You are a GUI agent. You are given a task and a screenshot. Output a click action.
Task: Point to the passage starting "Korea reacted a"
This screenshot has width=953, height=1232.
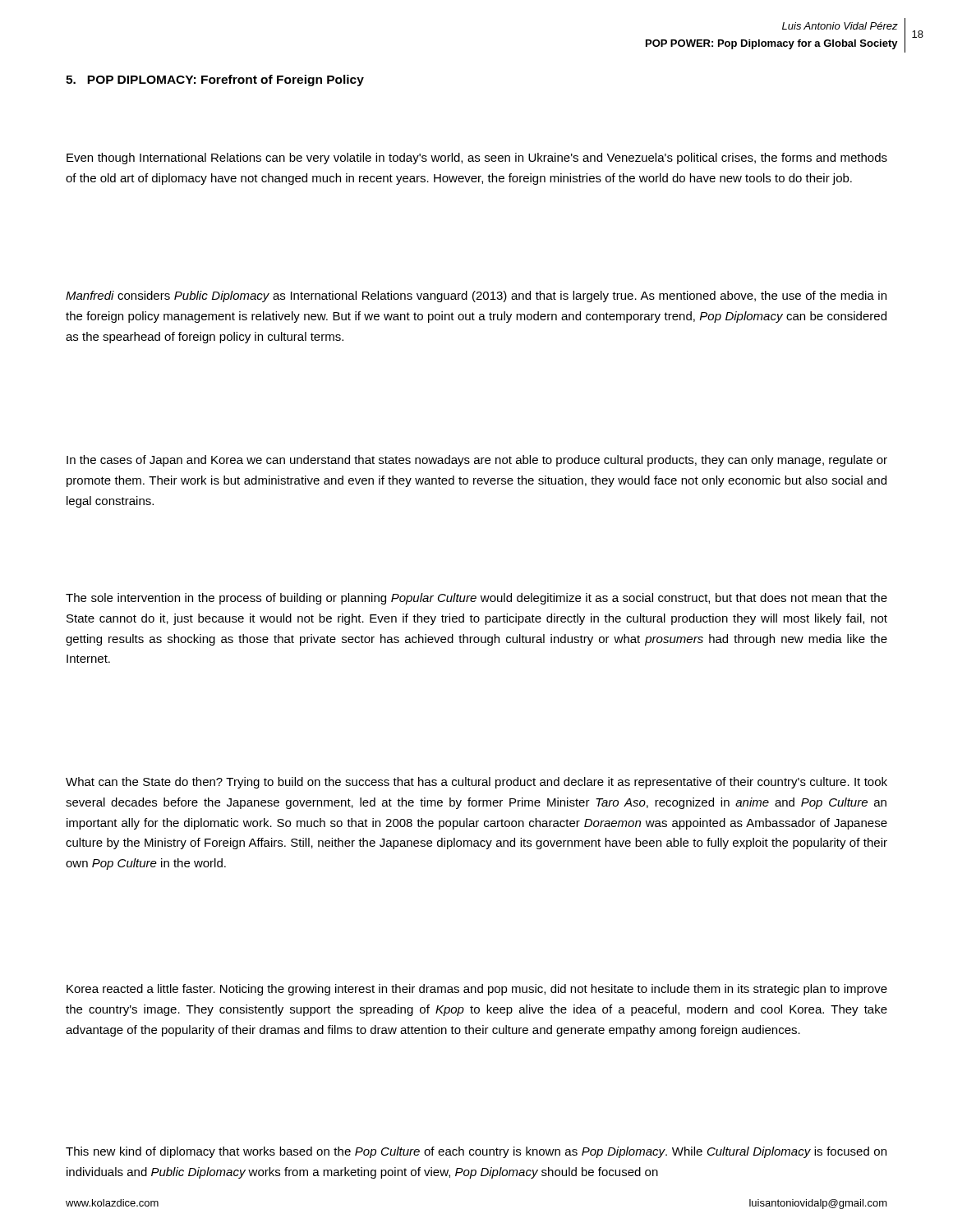[x=476, y=1009]
